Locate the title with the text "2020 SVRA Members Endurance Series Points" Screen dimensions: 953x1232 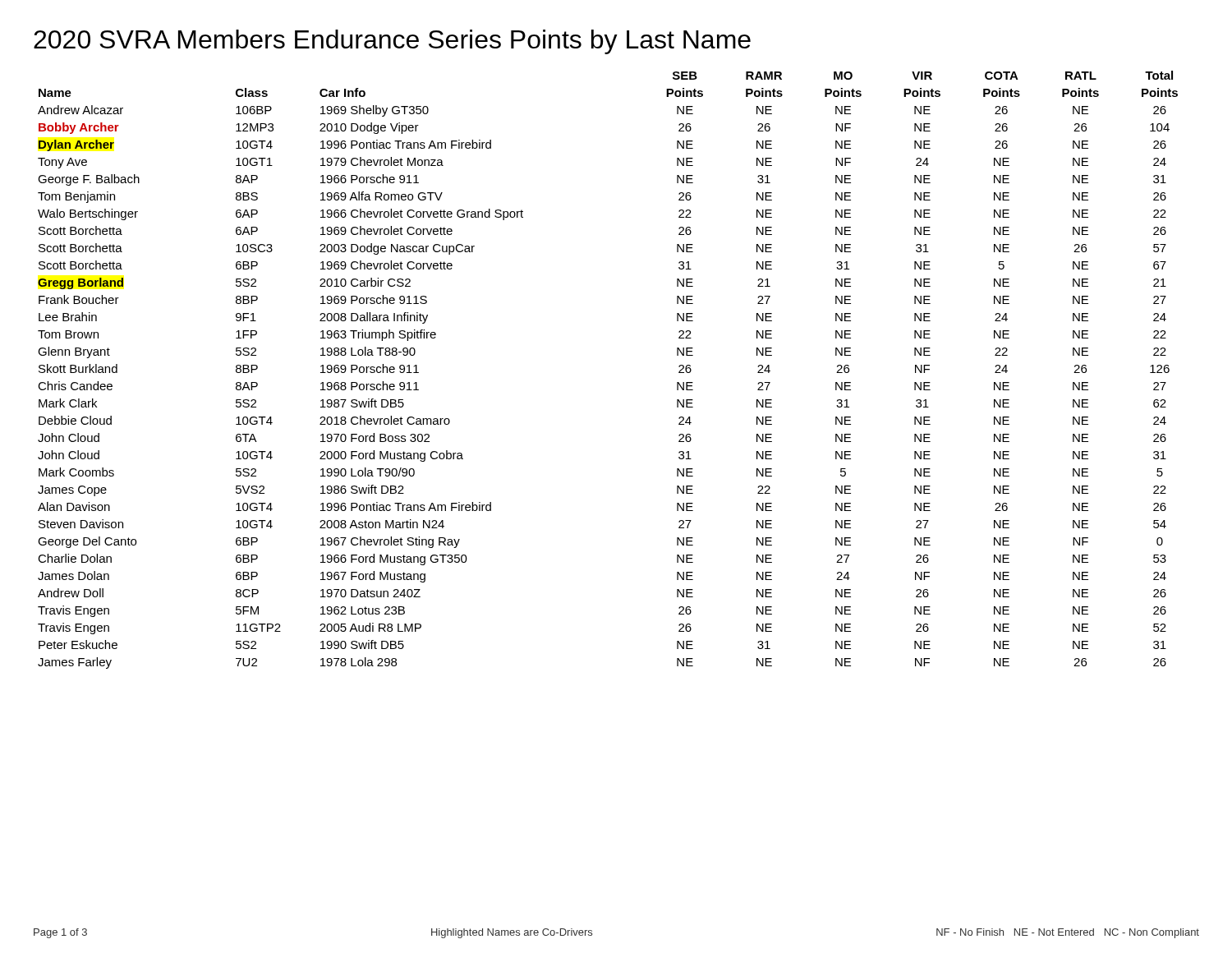coord(392,40)
